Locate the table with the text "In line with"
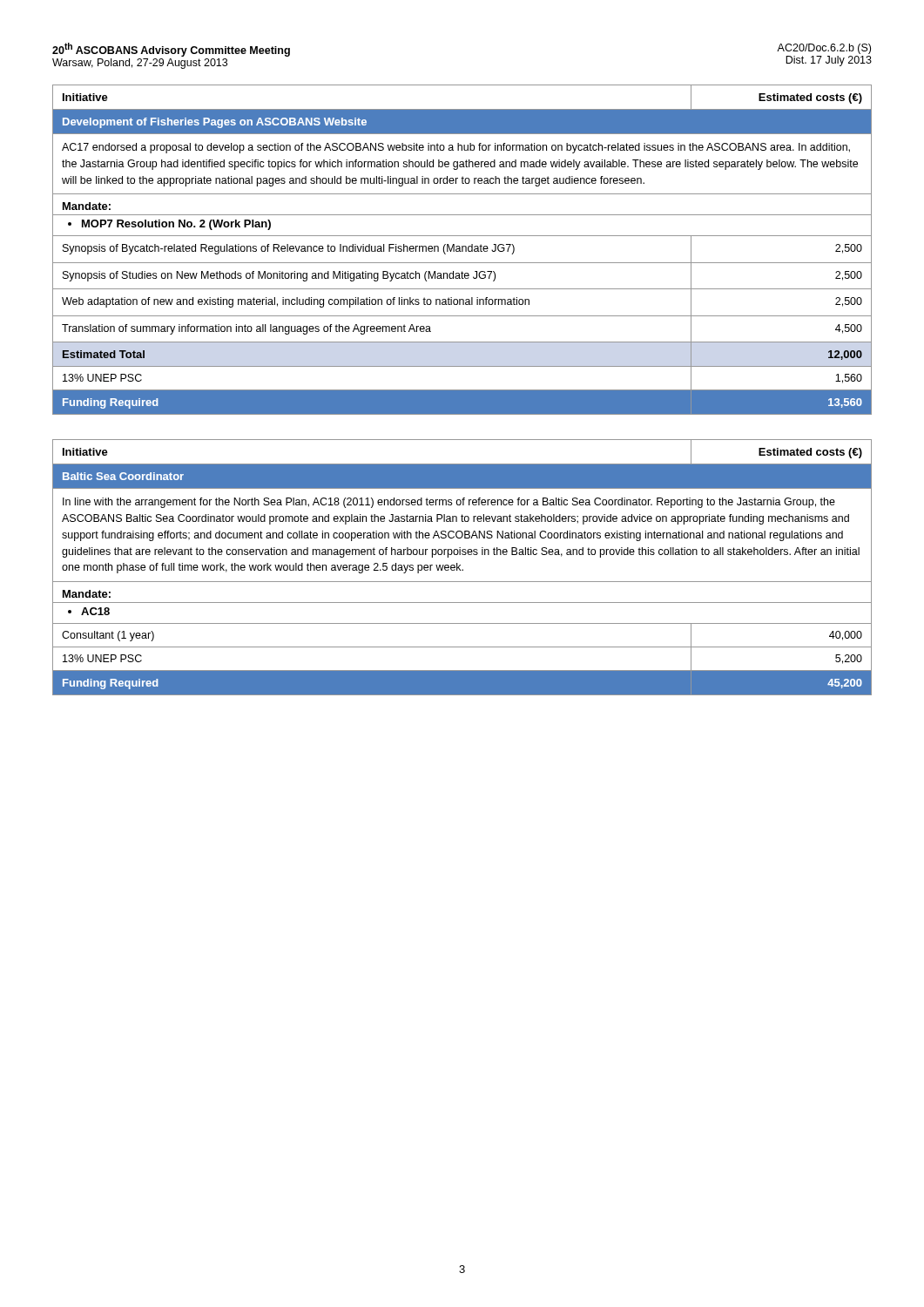924x1307 pixels. 462,567
